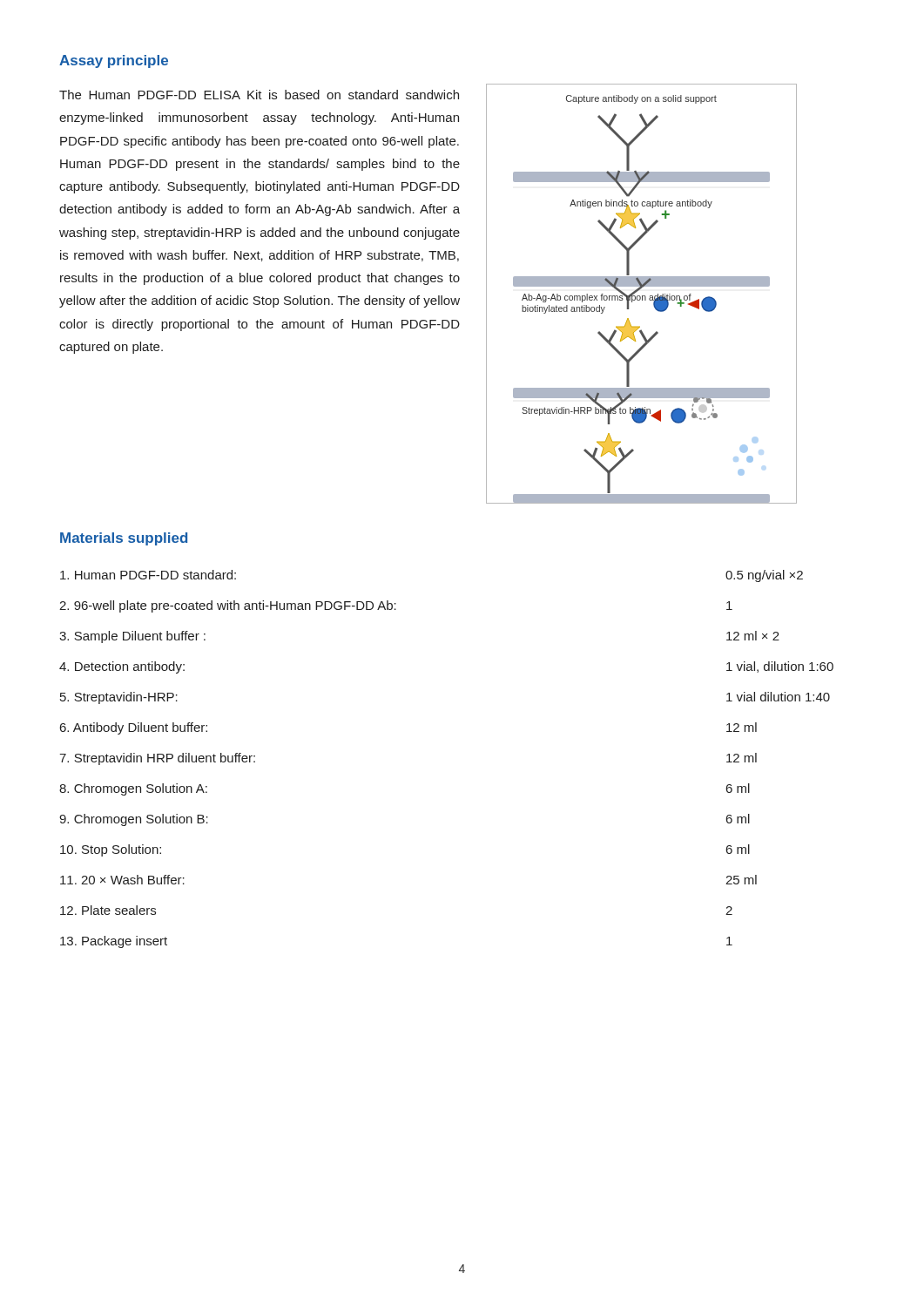924x1307 pixels.
Task: Locate the region starting "Materials supplied"
Action: pyautogui.click(x=124, y=538)
